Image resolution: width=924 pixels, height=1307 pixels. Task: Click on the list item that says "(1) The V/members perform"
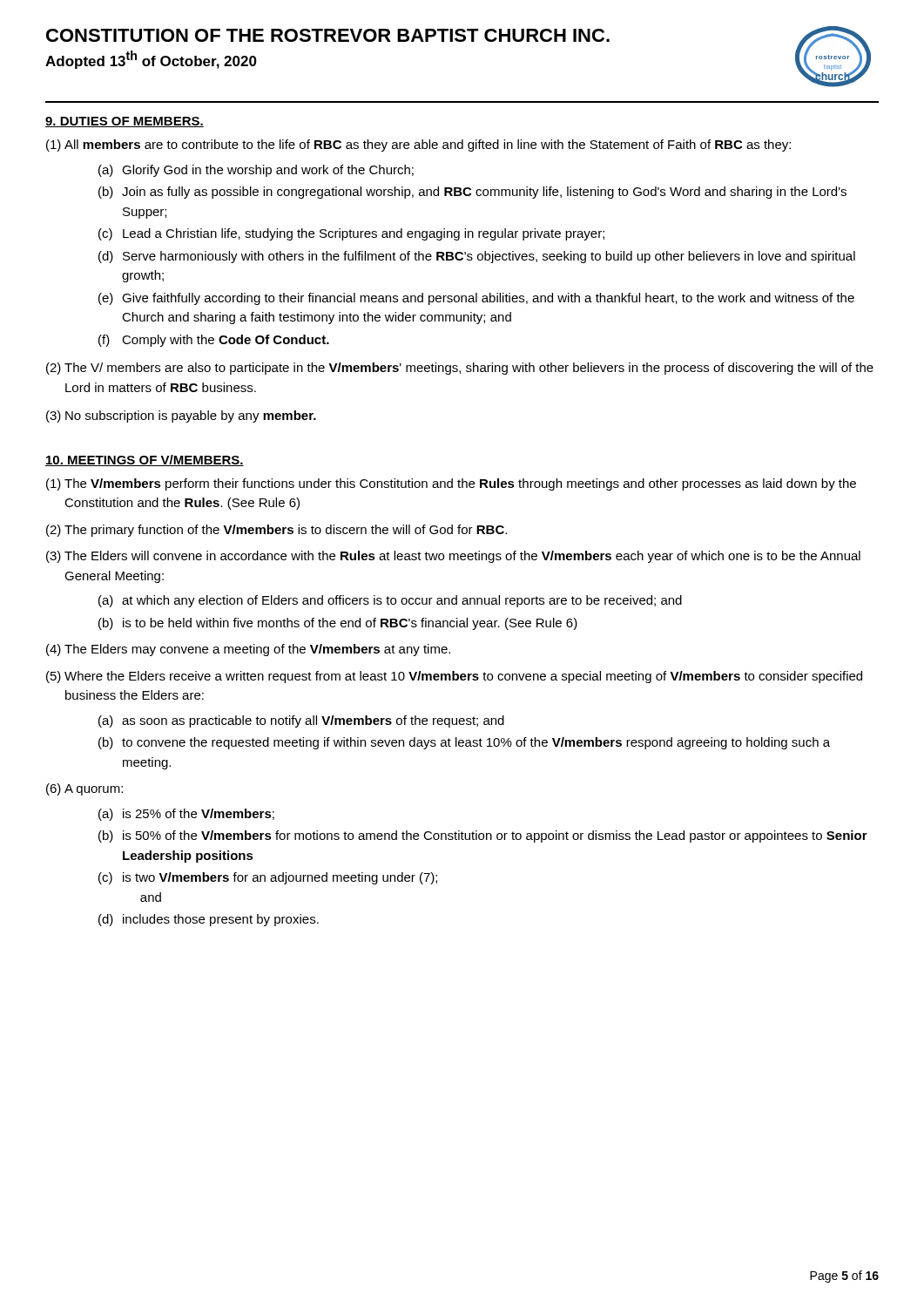point(462,493)
